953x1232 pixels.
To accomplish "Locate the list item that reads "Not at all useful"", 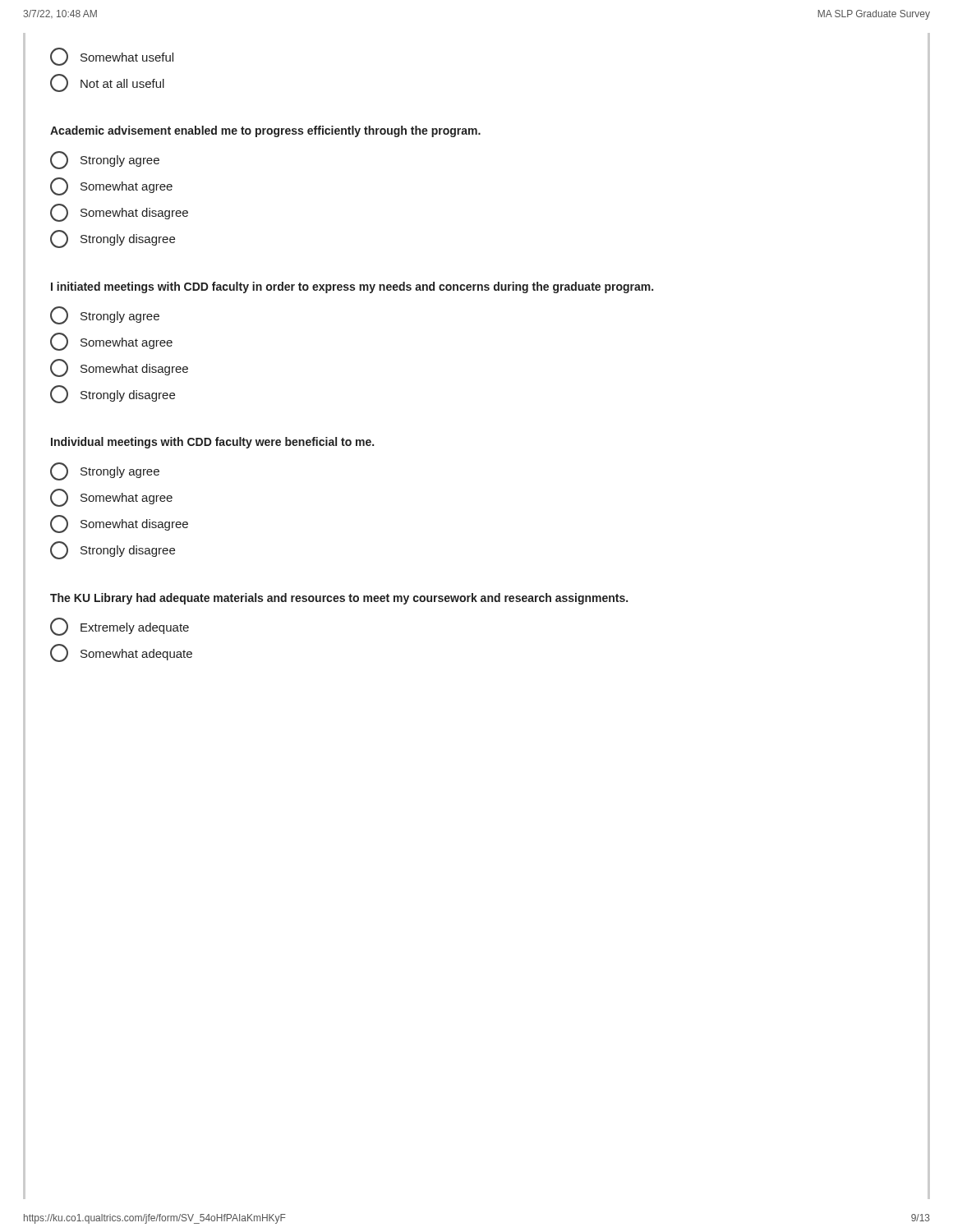I will click(107, 83).
